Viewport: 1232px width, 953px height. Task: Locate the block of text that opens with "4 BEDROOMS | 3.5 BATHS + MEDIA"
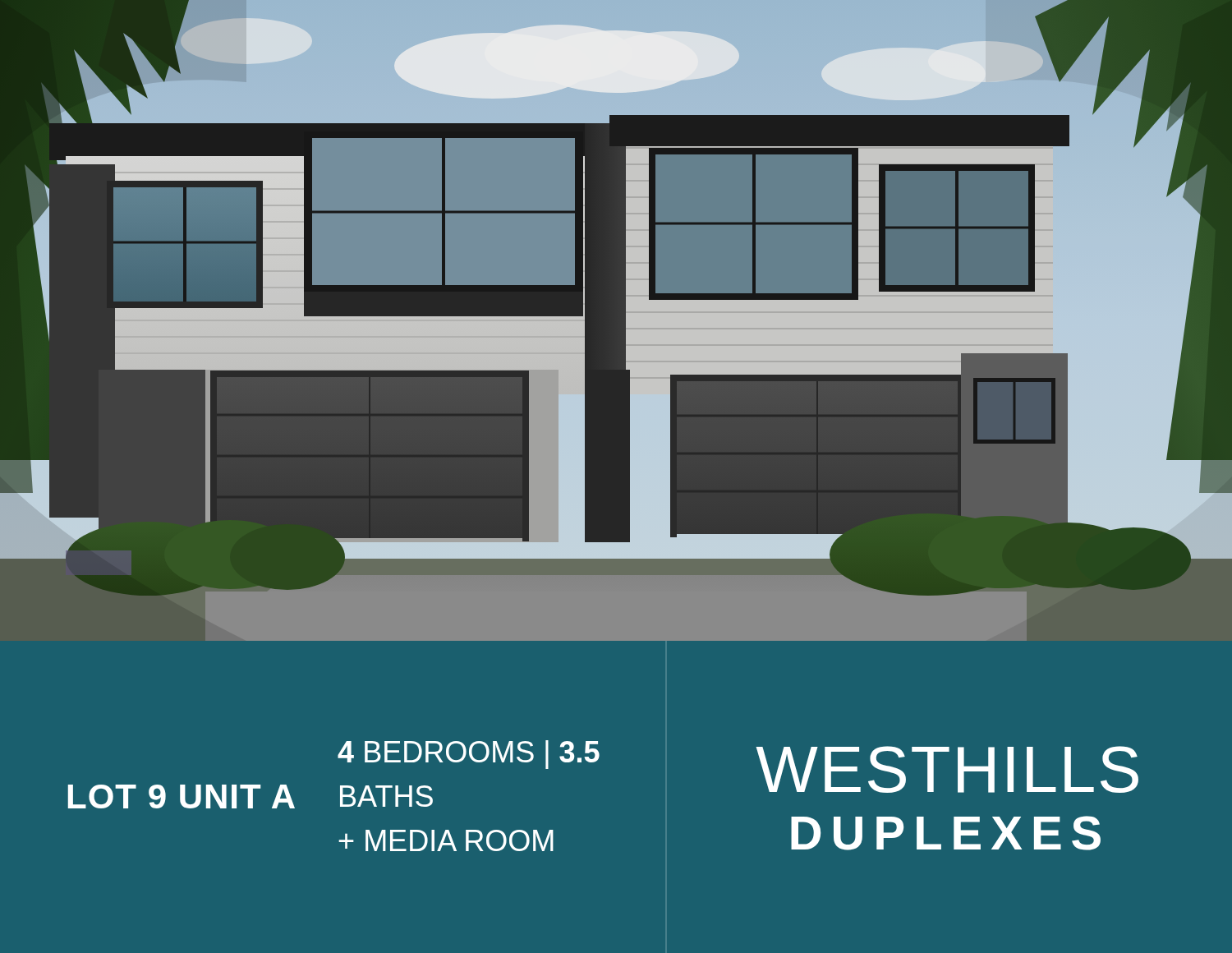click(x=469, y=755)
